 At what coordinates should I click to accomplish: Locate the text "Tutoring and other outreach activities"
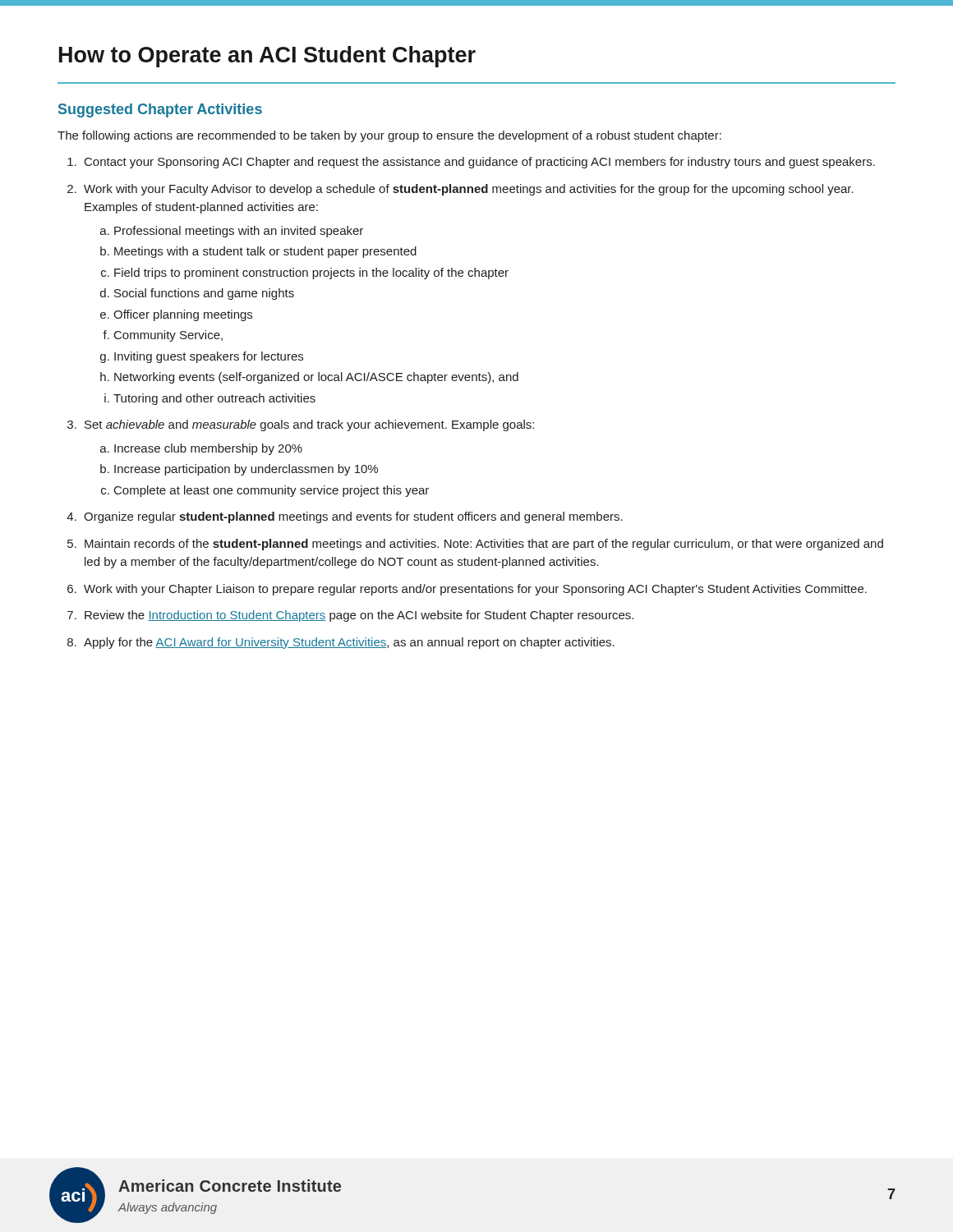pos(215,398)
